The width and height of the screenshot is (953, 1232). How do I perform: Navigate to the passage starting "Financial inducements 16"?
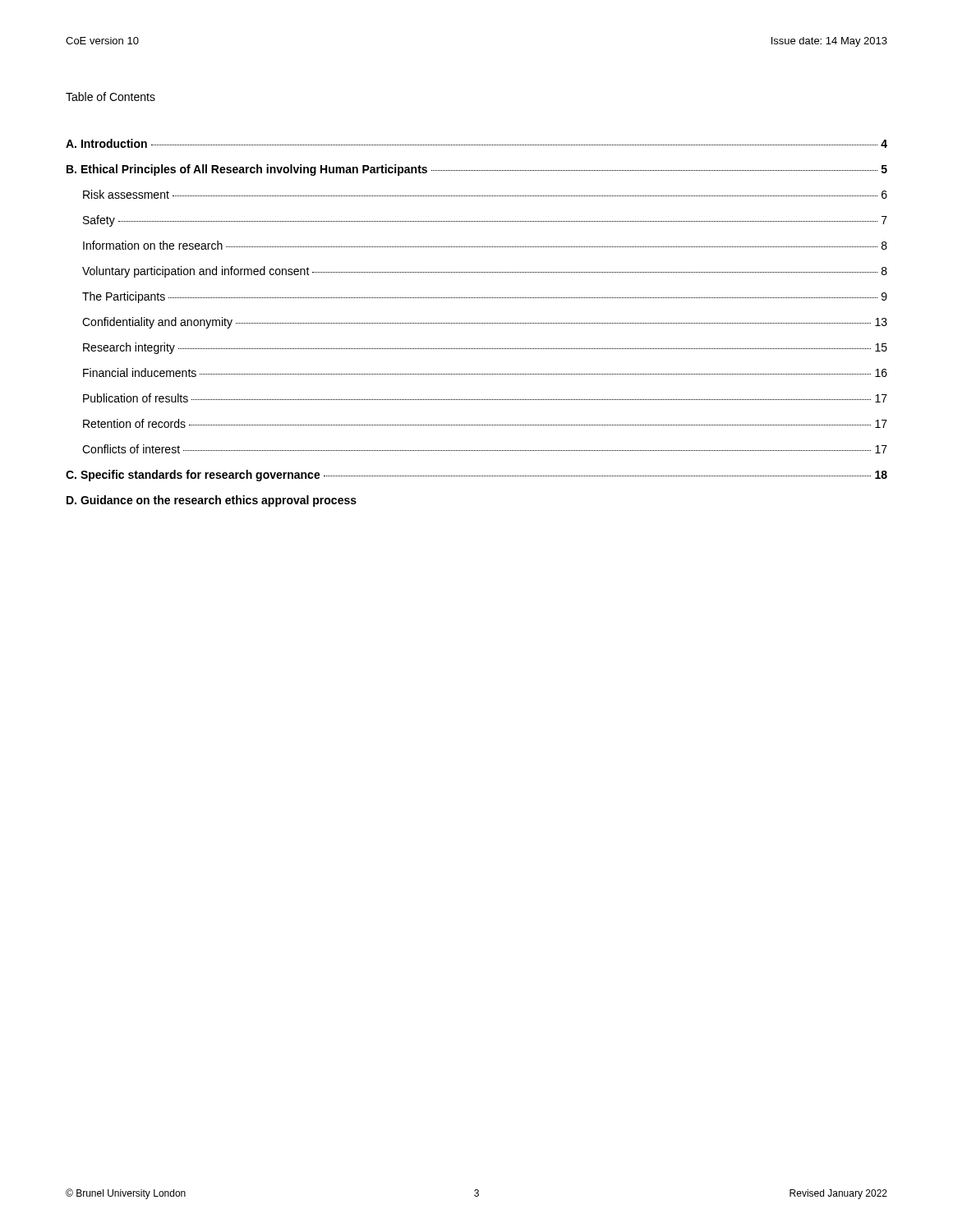tap(485, 373)
